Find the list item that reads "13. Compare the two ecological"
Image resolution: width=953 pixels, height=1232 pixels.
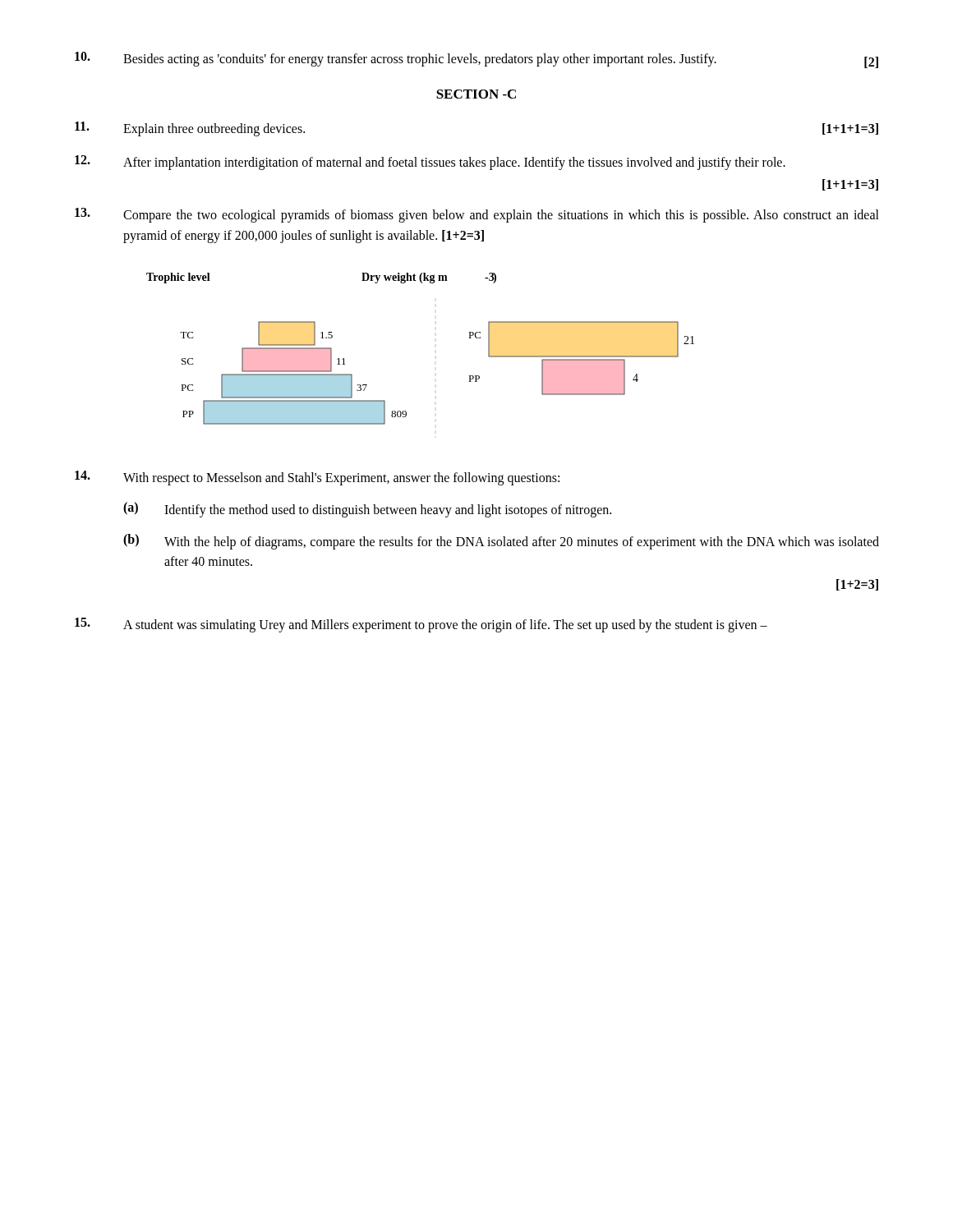click(476, 226)
